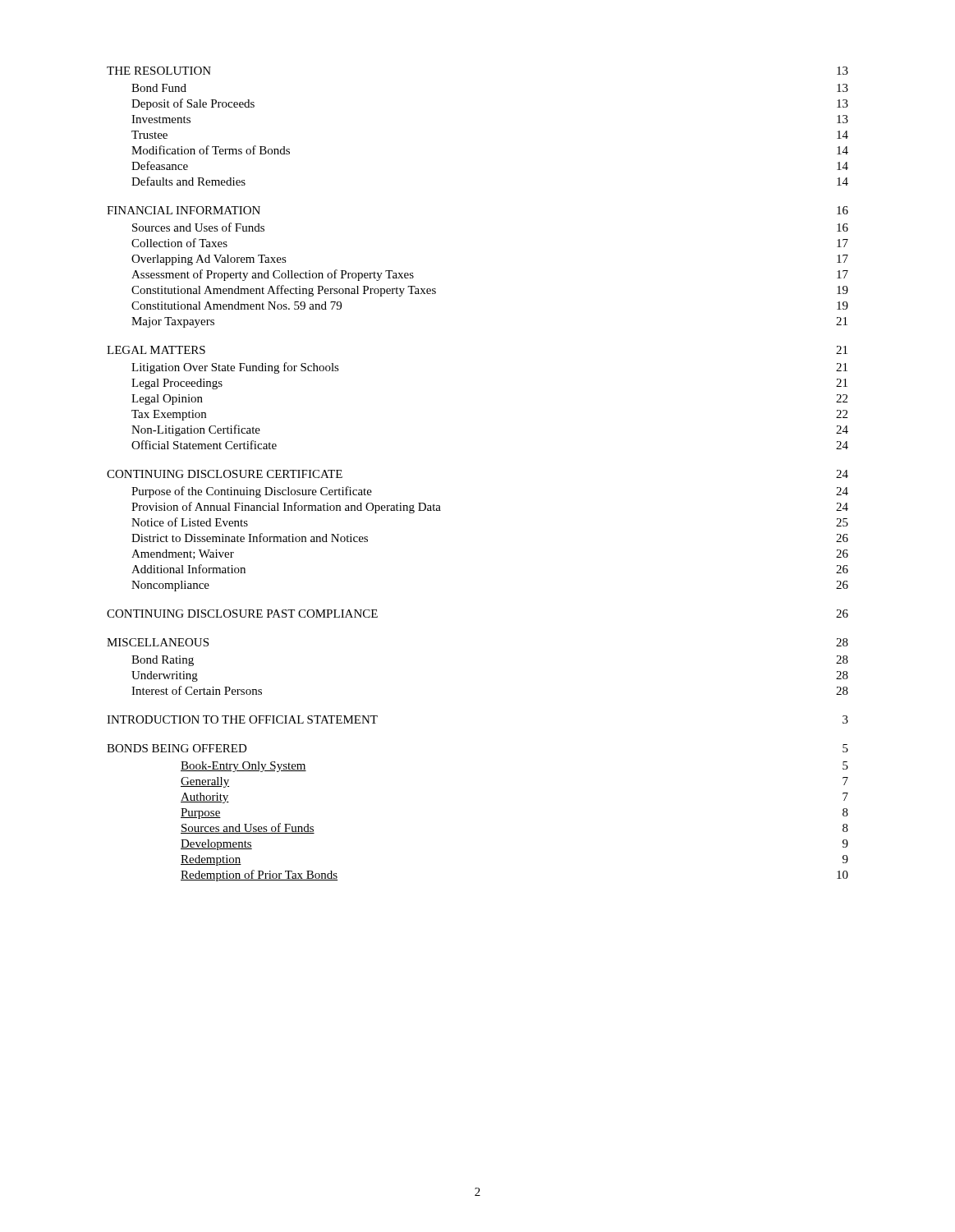The width and height of the screenshot is (955, 1232).
Task: Where is the passage that starts "INTRODUCTION TO THE"?
Action: point(237,719)
